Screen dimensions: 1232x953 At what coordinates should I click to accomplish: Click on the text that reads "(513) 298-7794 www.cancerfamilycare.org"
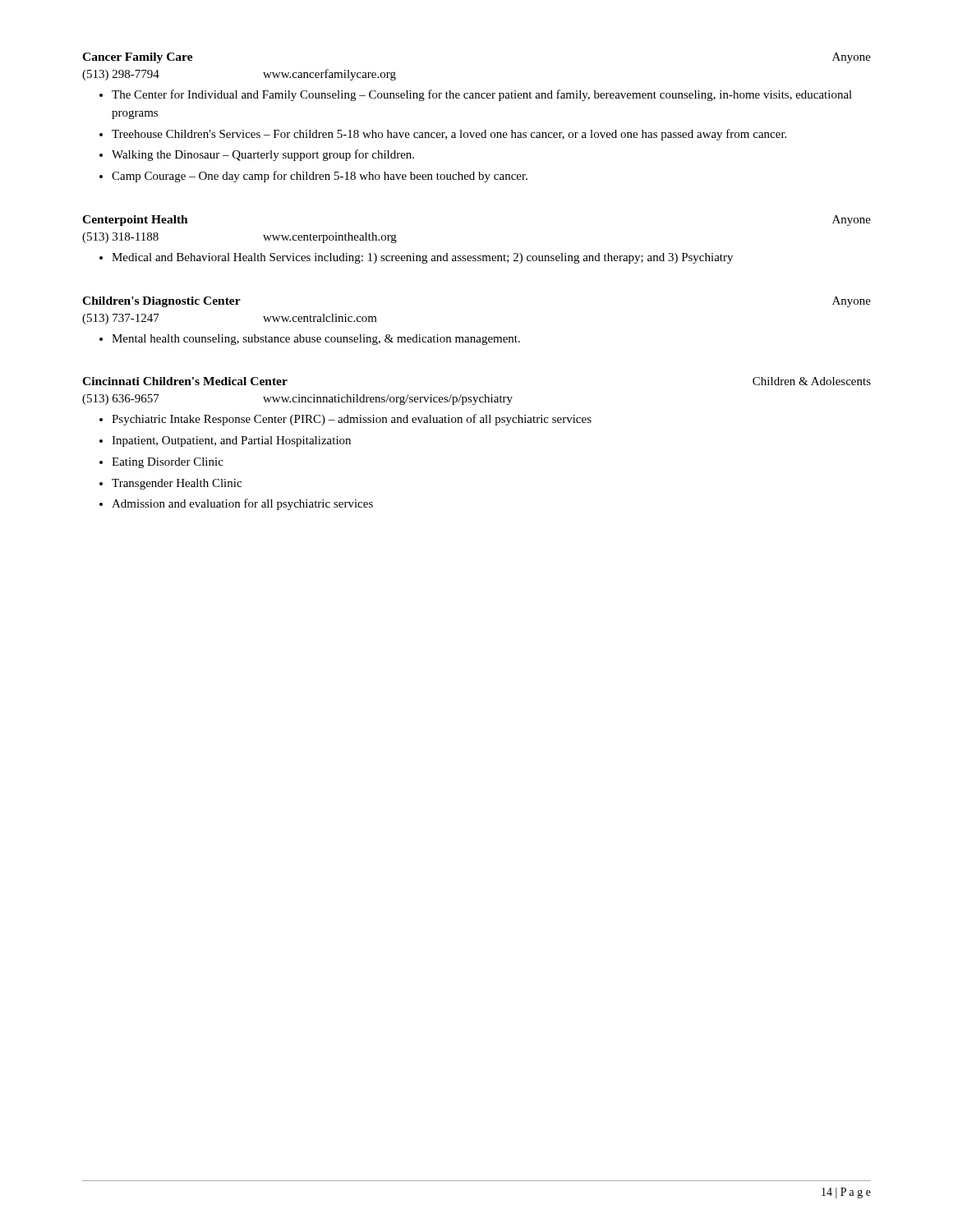[x=121, y=74]
